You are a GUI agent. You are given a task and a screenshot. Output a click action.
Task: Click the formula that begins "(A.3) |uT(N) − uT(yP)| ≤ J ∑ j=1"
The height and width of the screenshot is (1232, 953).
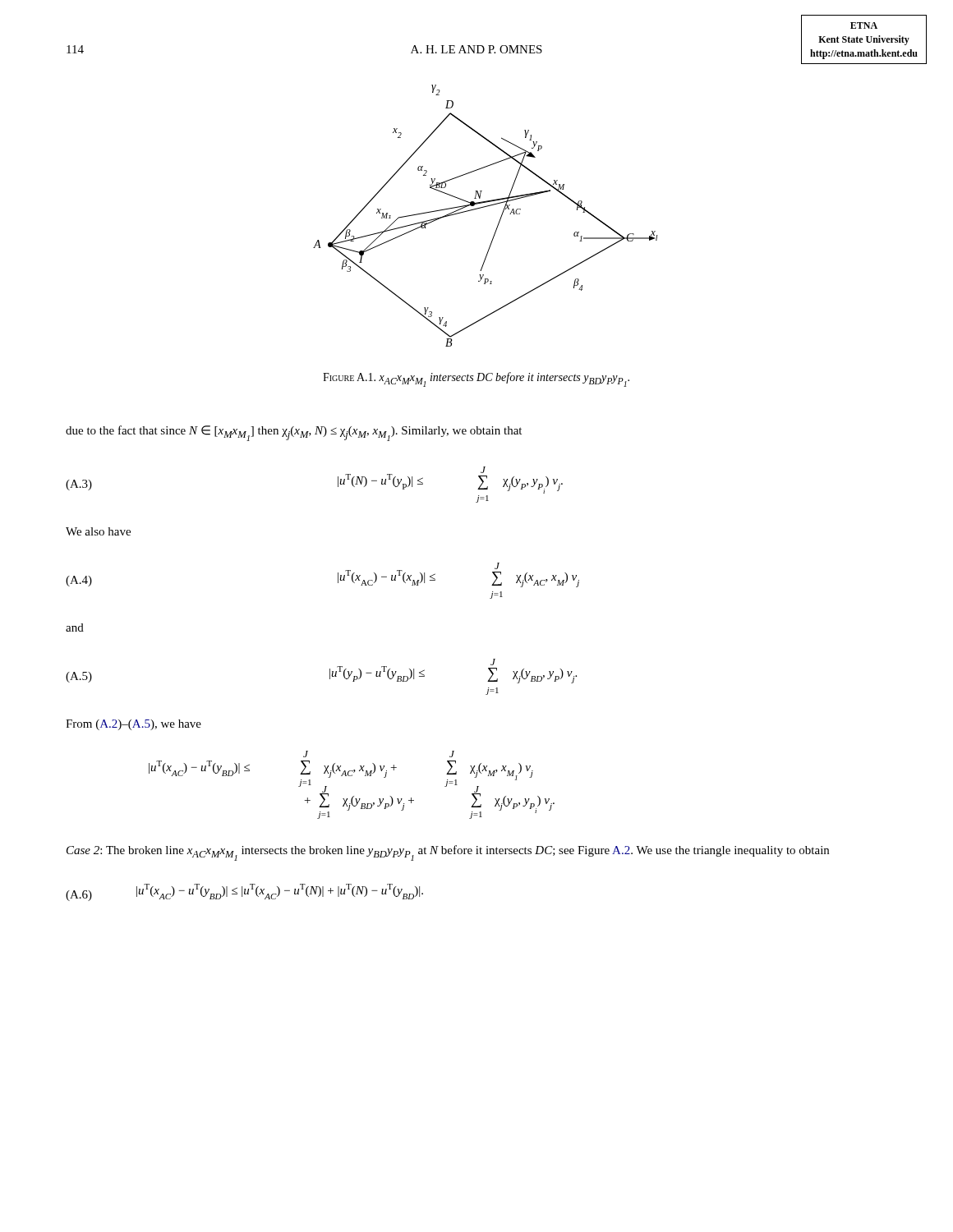tap(80, 487)
